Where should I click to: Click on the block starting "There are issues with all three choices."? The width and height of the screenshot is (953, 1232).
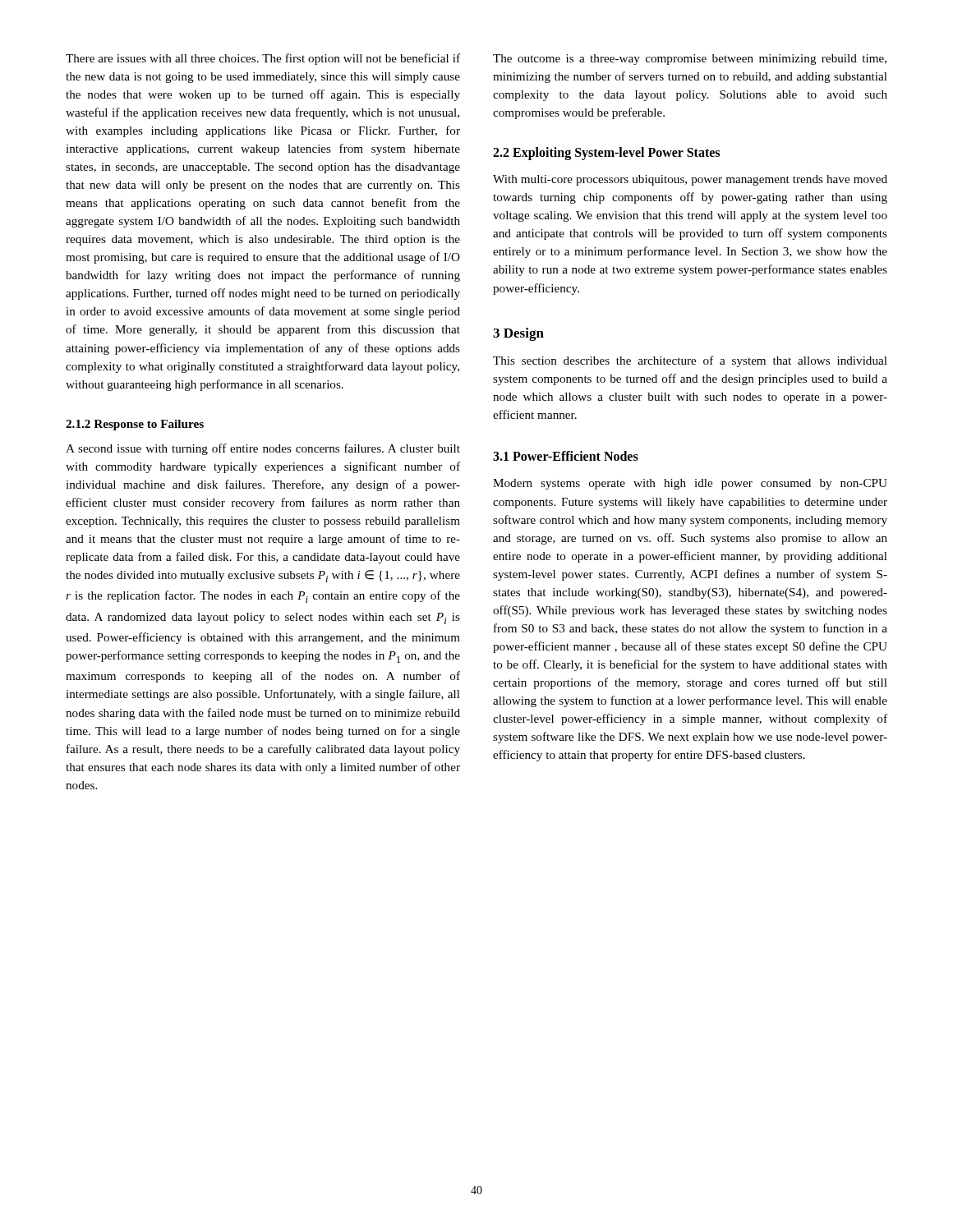(263, 221)
